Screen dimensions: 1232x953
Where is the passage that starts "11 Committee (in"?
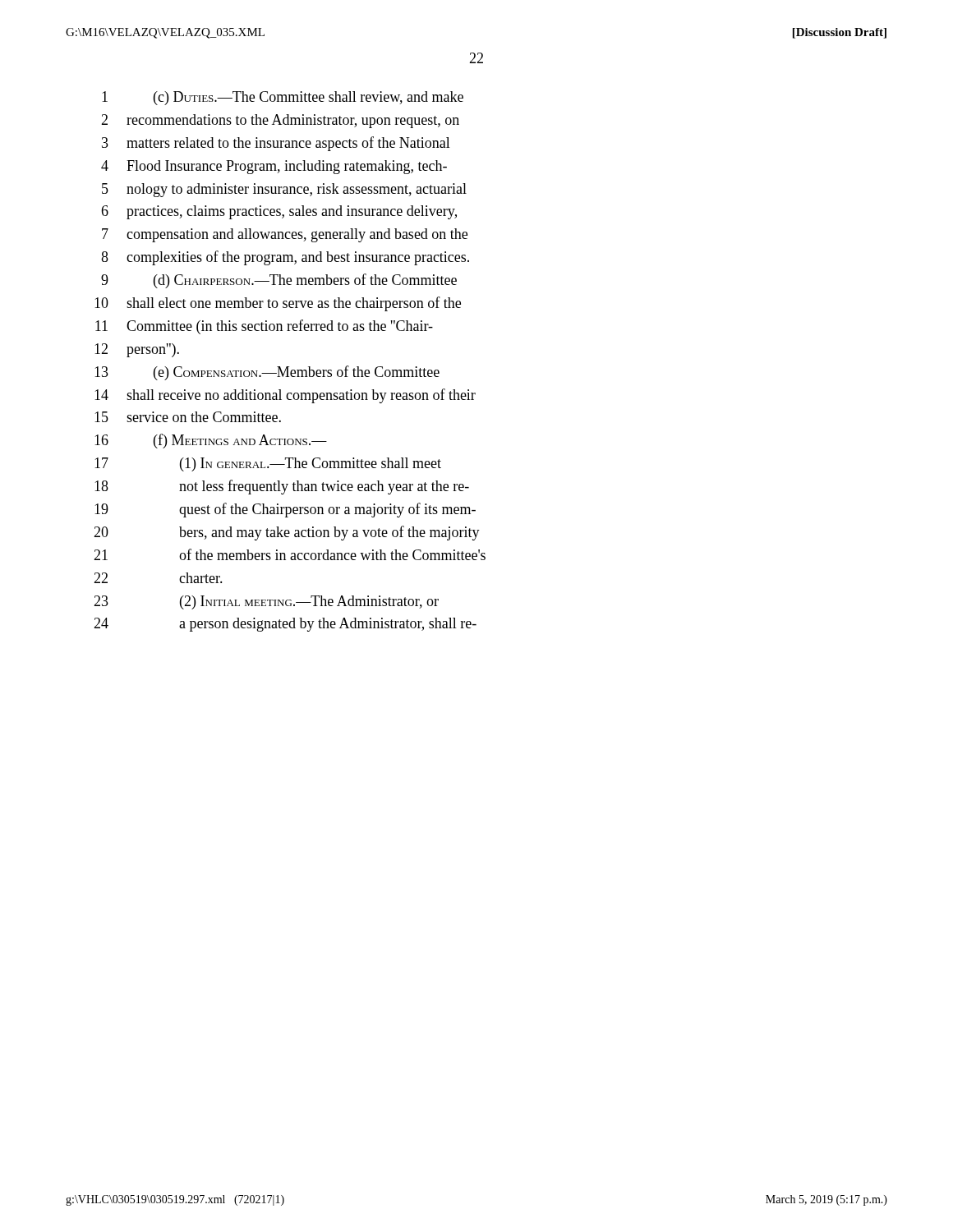point(264,327)
